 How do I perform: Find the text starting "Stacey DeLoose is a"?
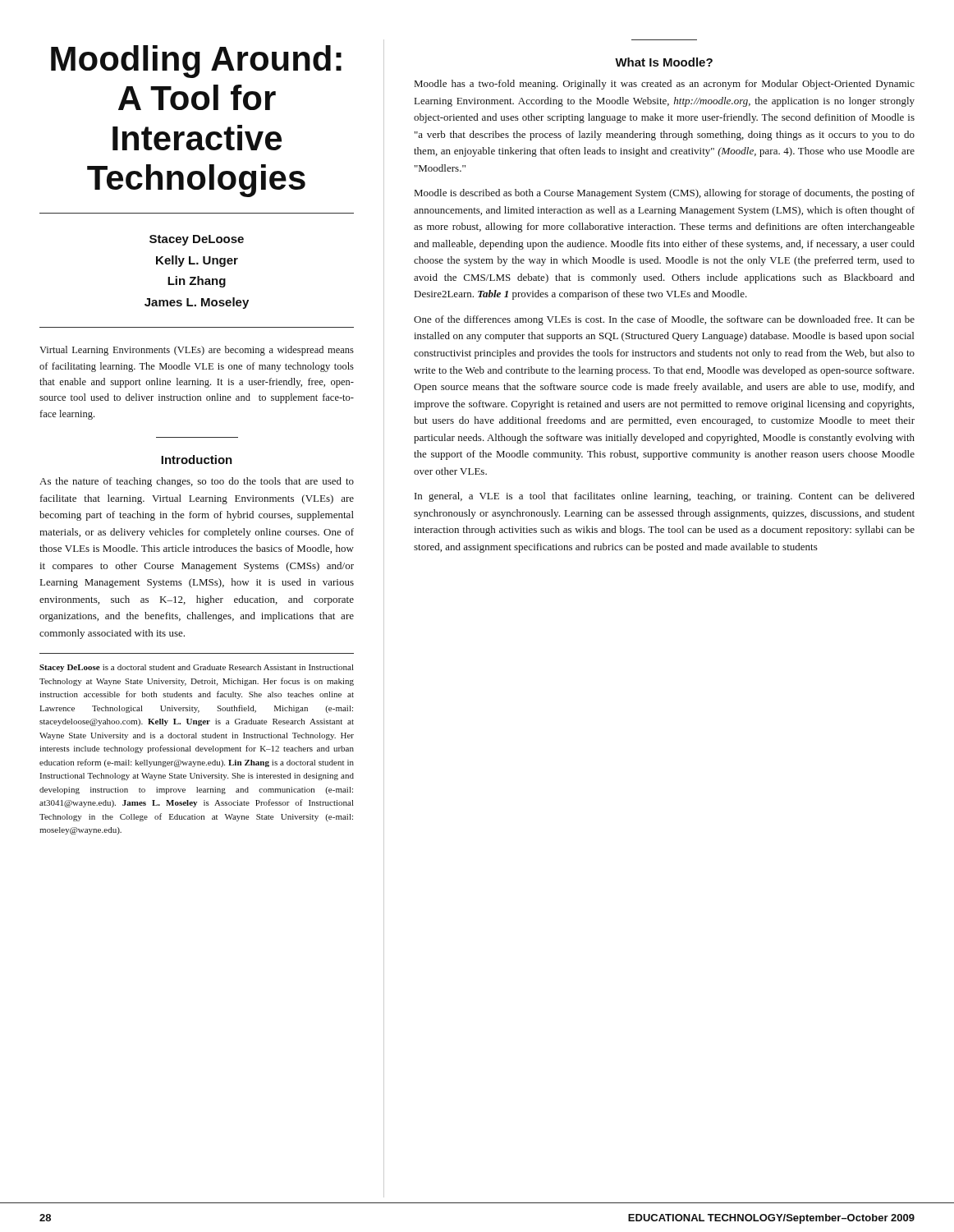tap(197, 749)
